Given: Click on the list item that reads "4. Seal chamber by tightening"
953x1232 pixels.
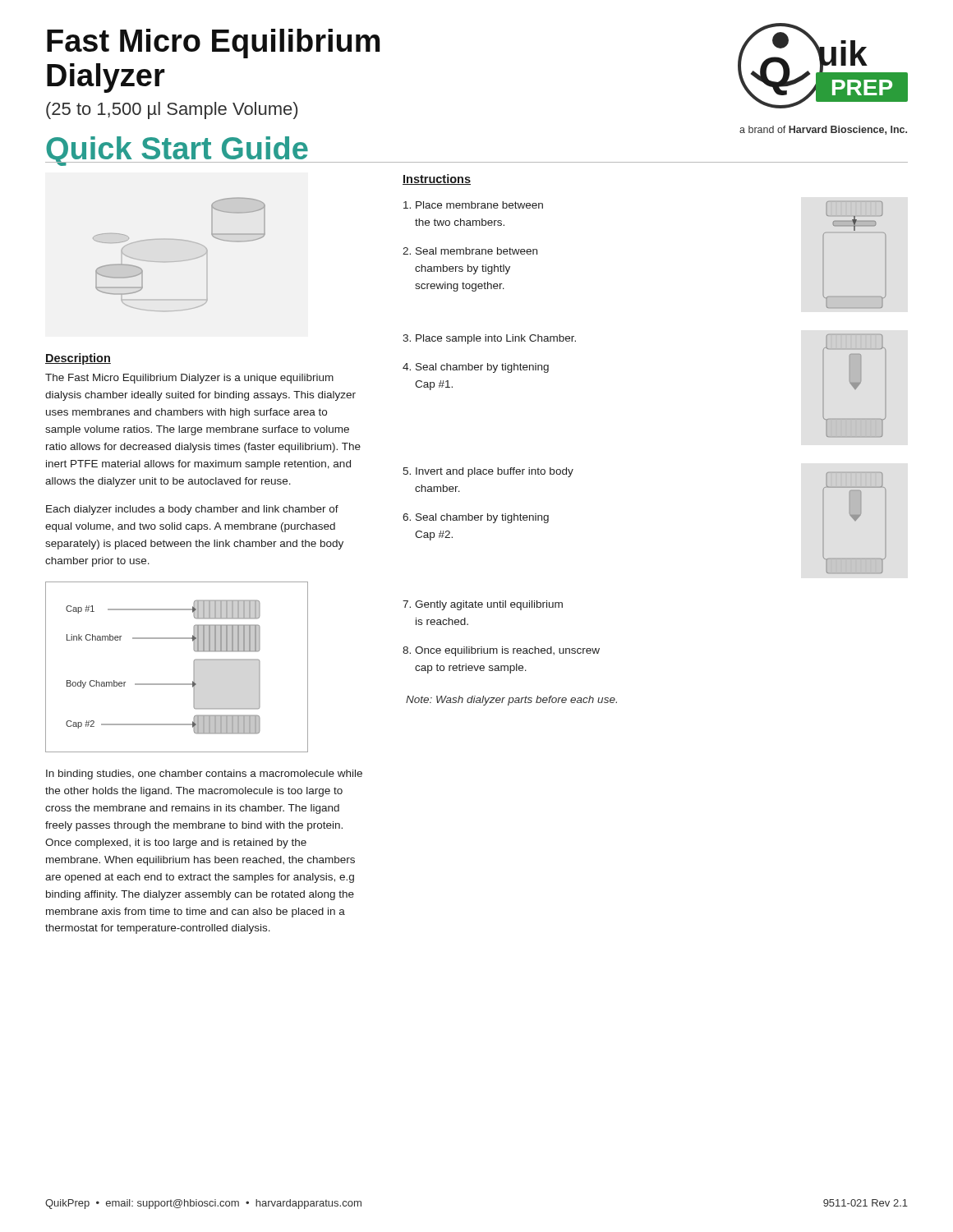Looking at the screenshot, I should 476,375.
